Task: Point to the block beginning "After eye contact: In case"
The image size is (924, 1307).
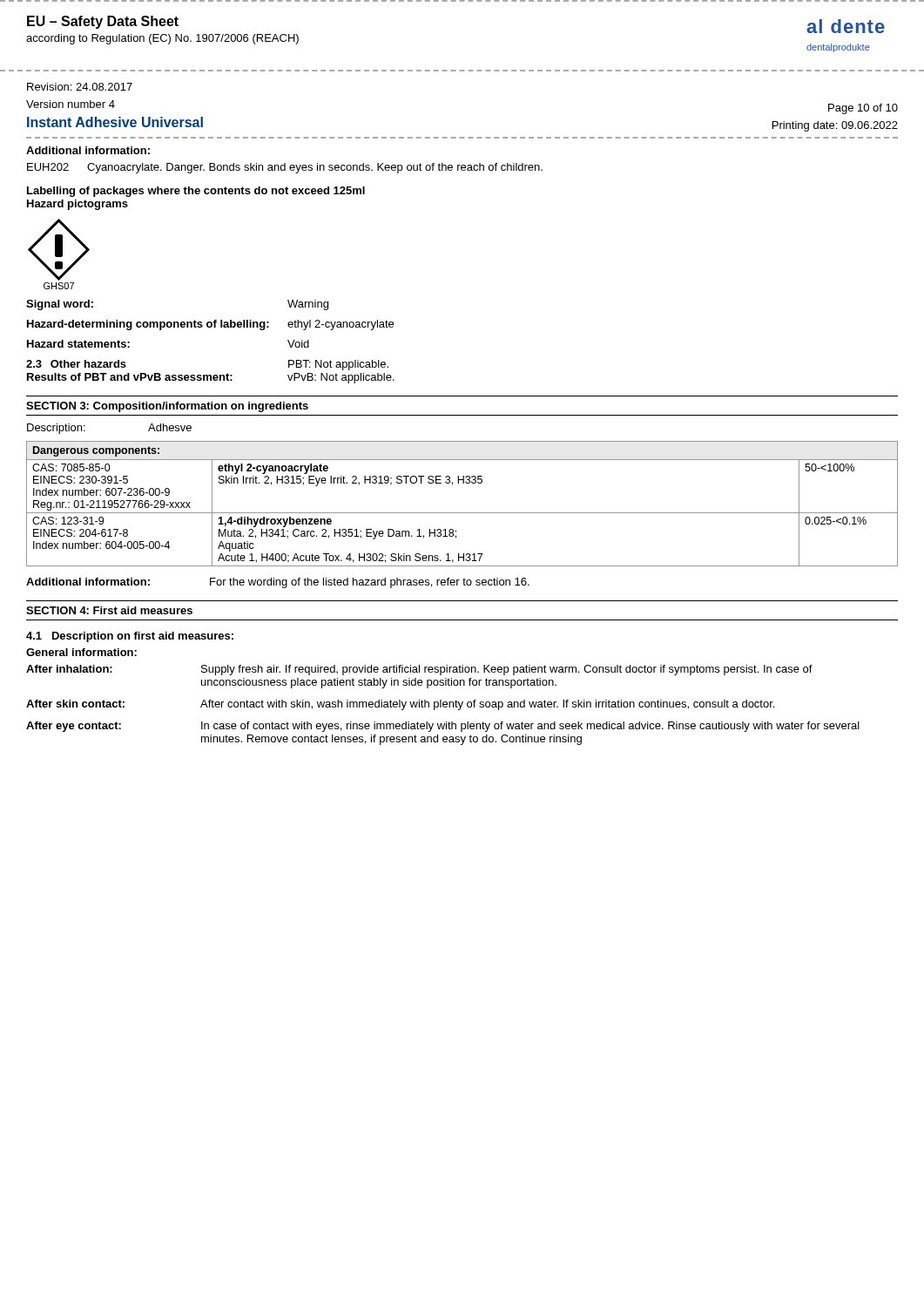Action: (462, 732)
